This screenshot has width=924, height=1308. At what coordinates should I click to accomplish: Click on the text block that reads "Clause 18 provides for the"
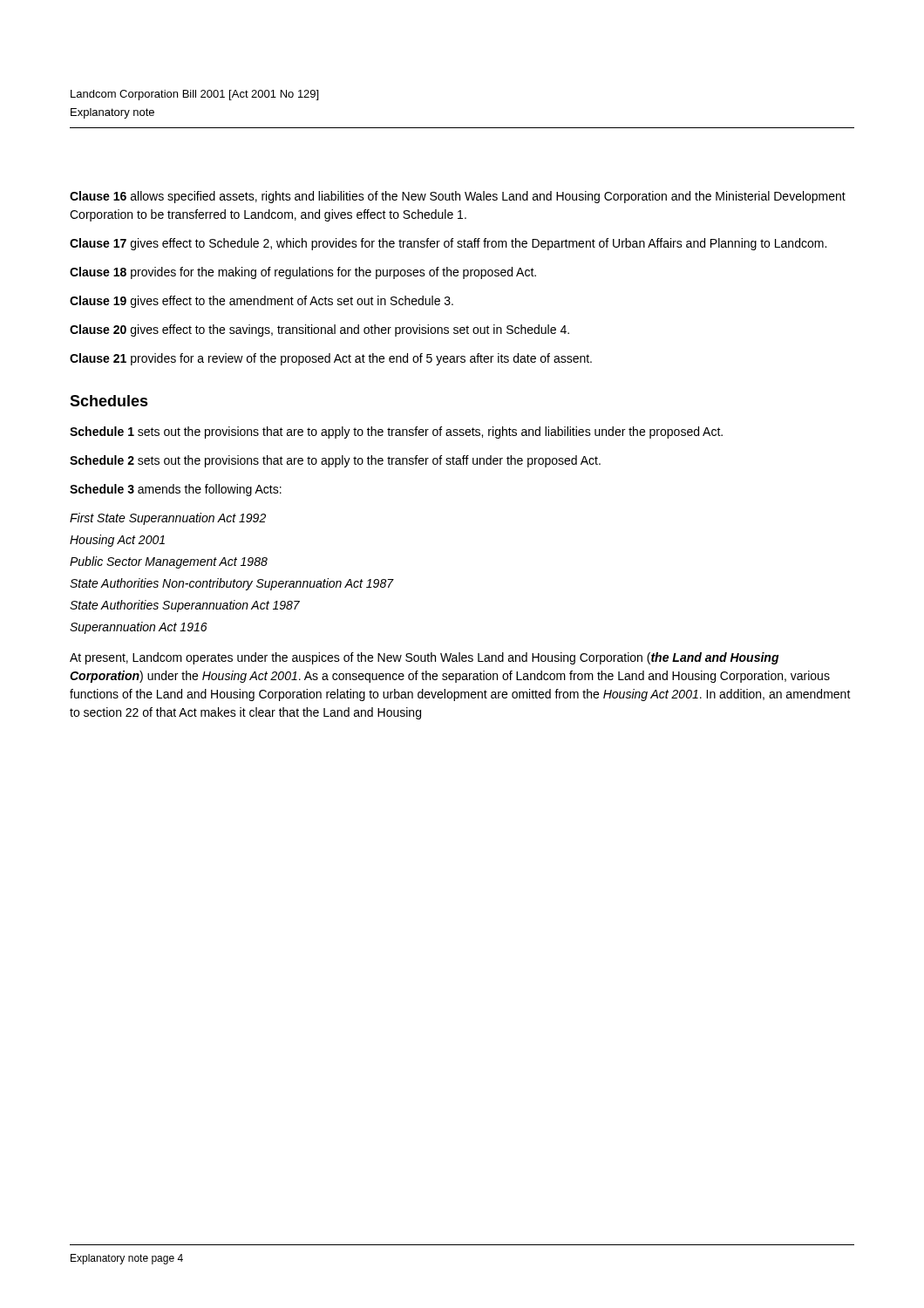pos(303,272)
